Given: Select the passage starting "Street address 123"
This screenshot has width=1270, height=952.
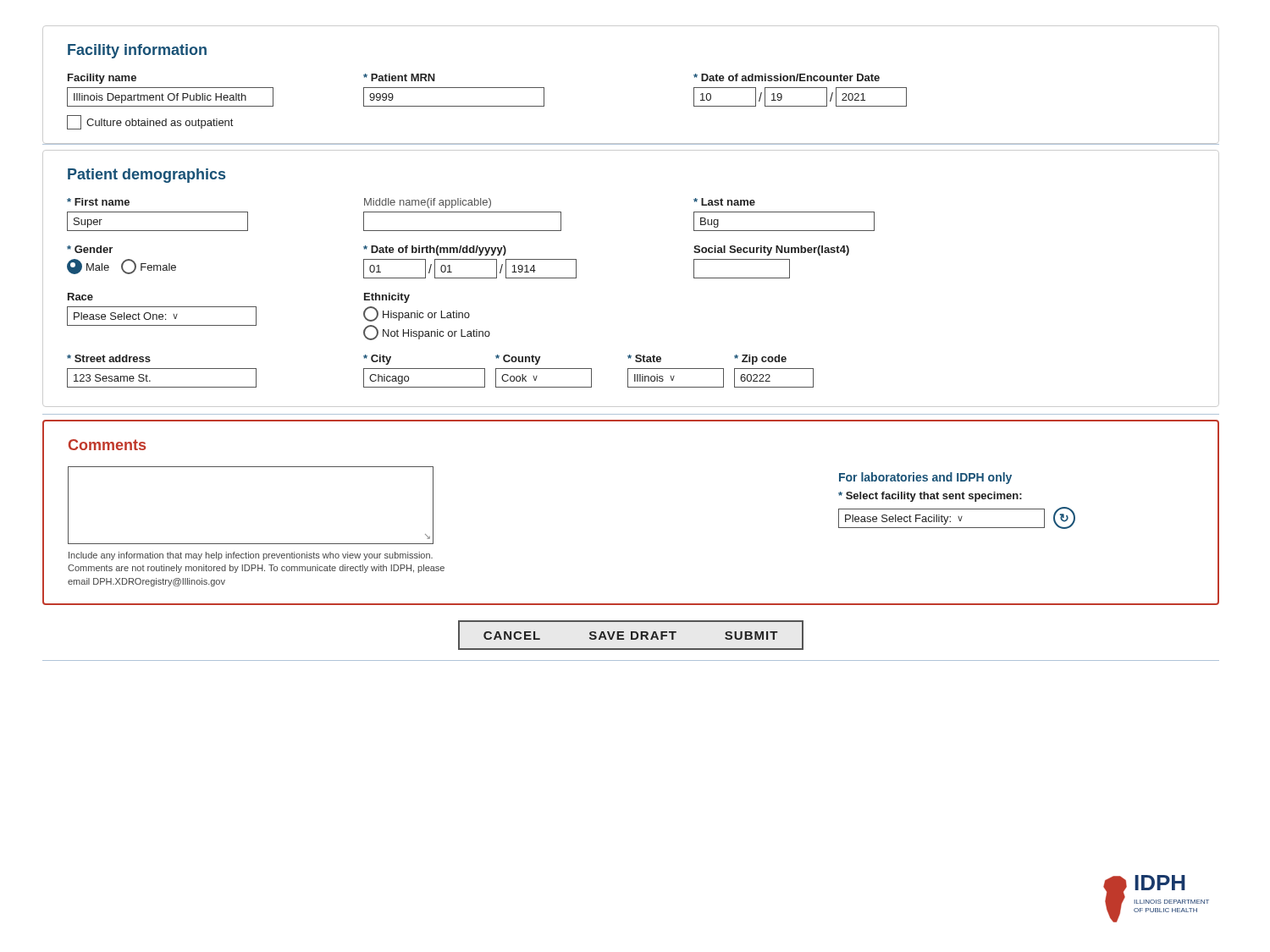Looking at the screenshot, I should click(440, 370).
